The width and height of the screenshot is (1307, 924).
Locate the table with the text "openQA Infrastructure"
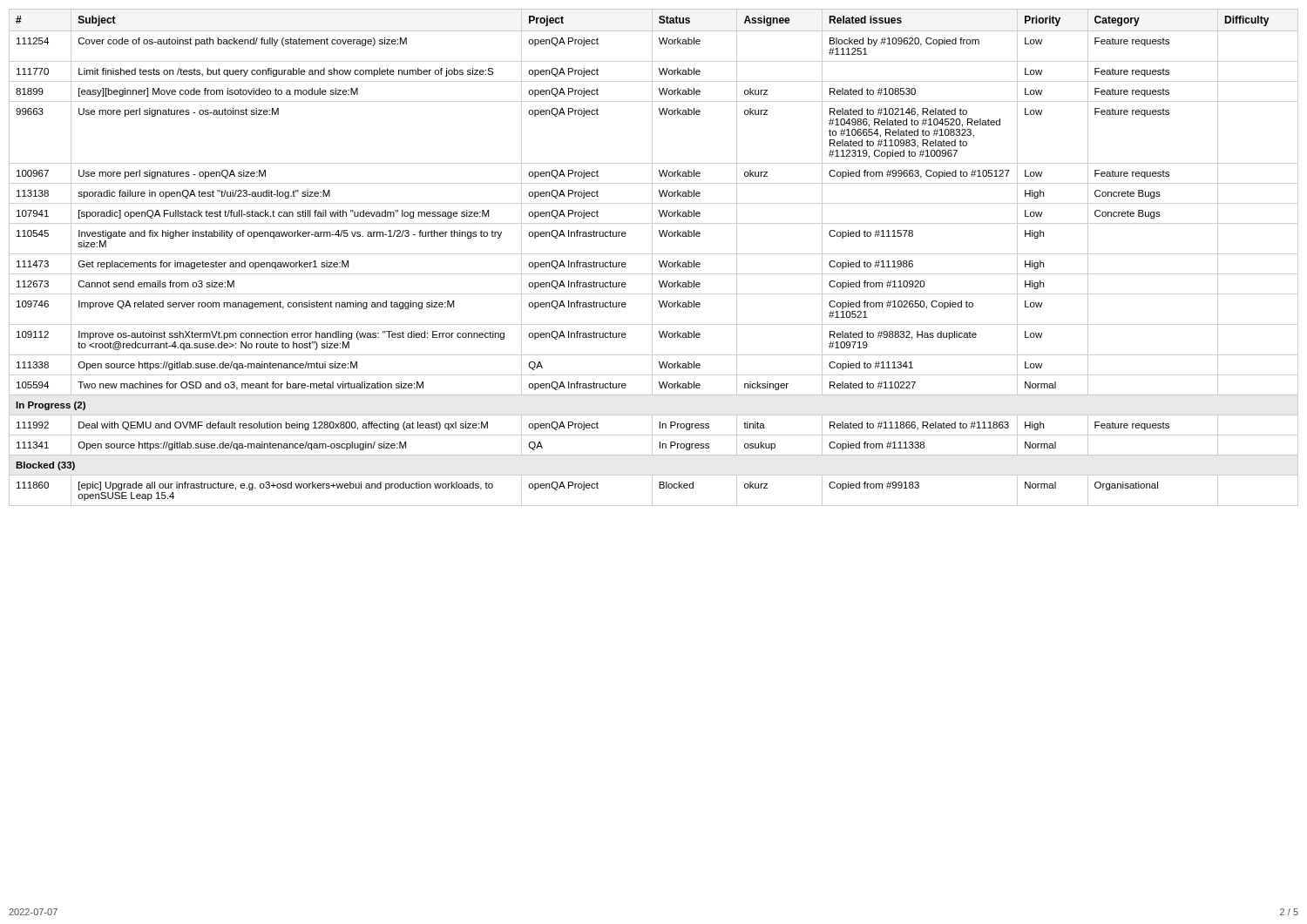click(654, 257)
